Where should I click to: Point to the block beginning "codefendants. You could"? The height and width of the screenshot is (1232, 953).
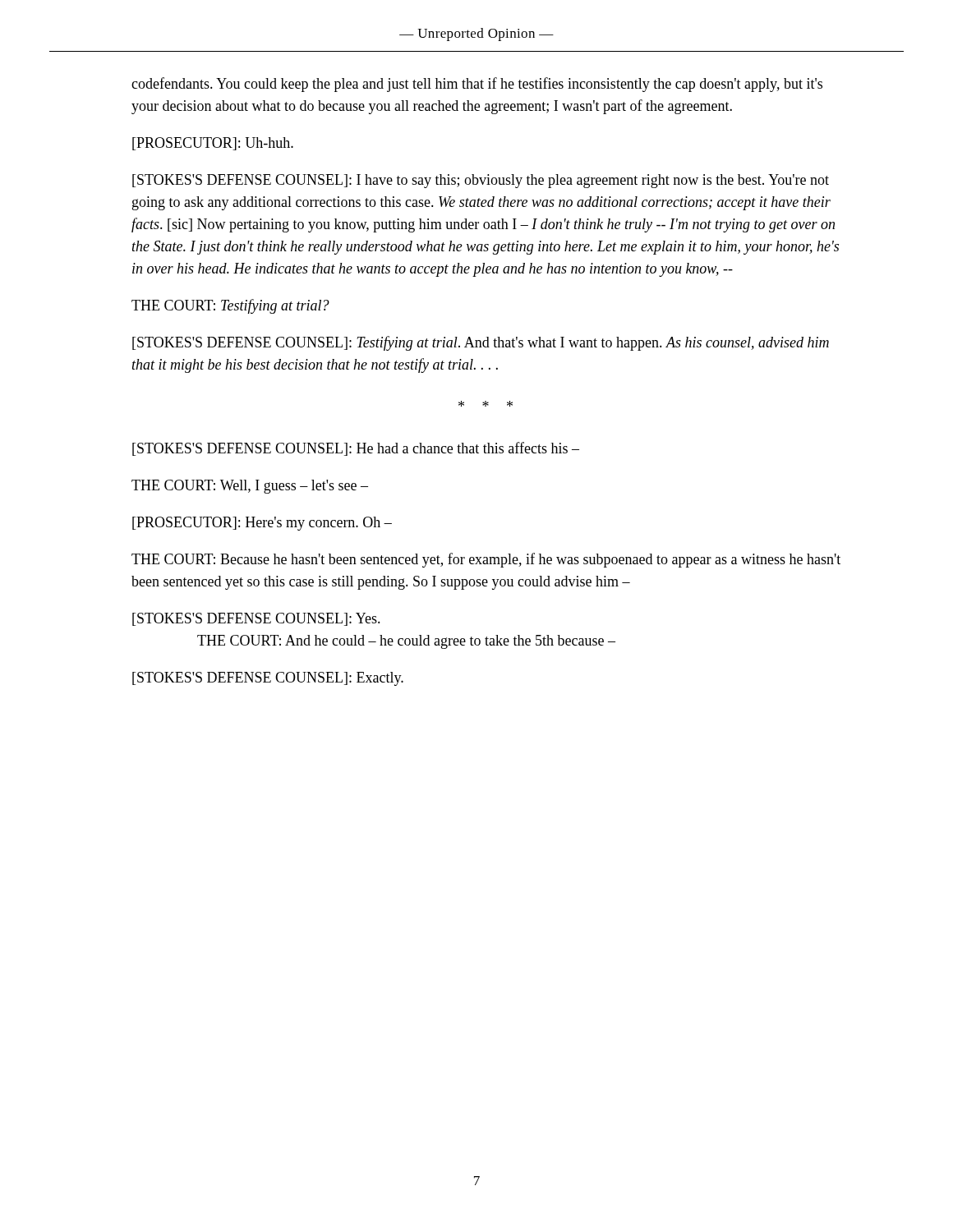(477, 94)
